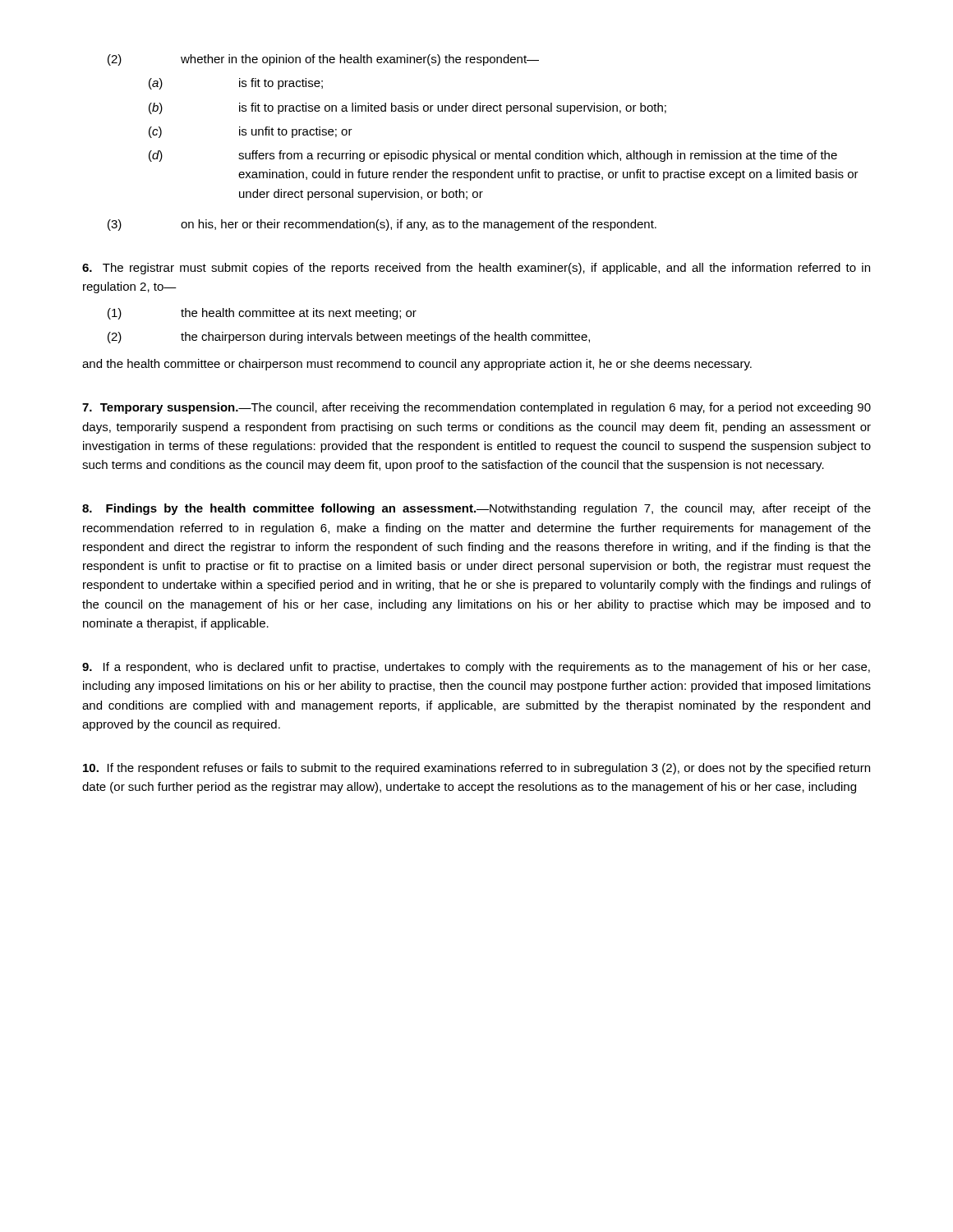Navigate to the passage starting "(2) the chairperson during intervals between meetings"
Image resolution: width=953 pixels, height=1232 pixels.
click(476, 336)
